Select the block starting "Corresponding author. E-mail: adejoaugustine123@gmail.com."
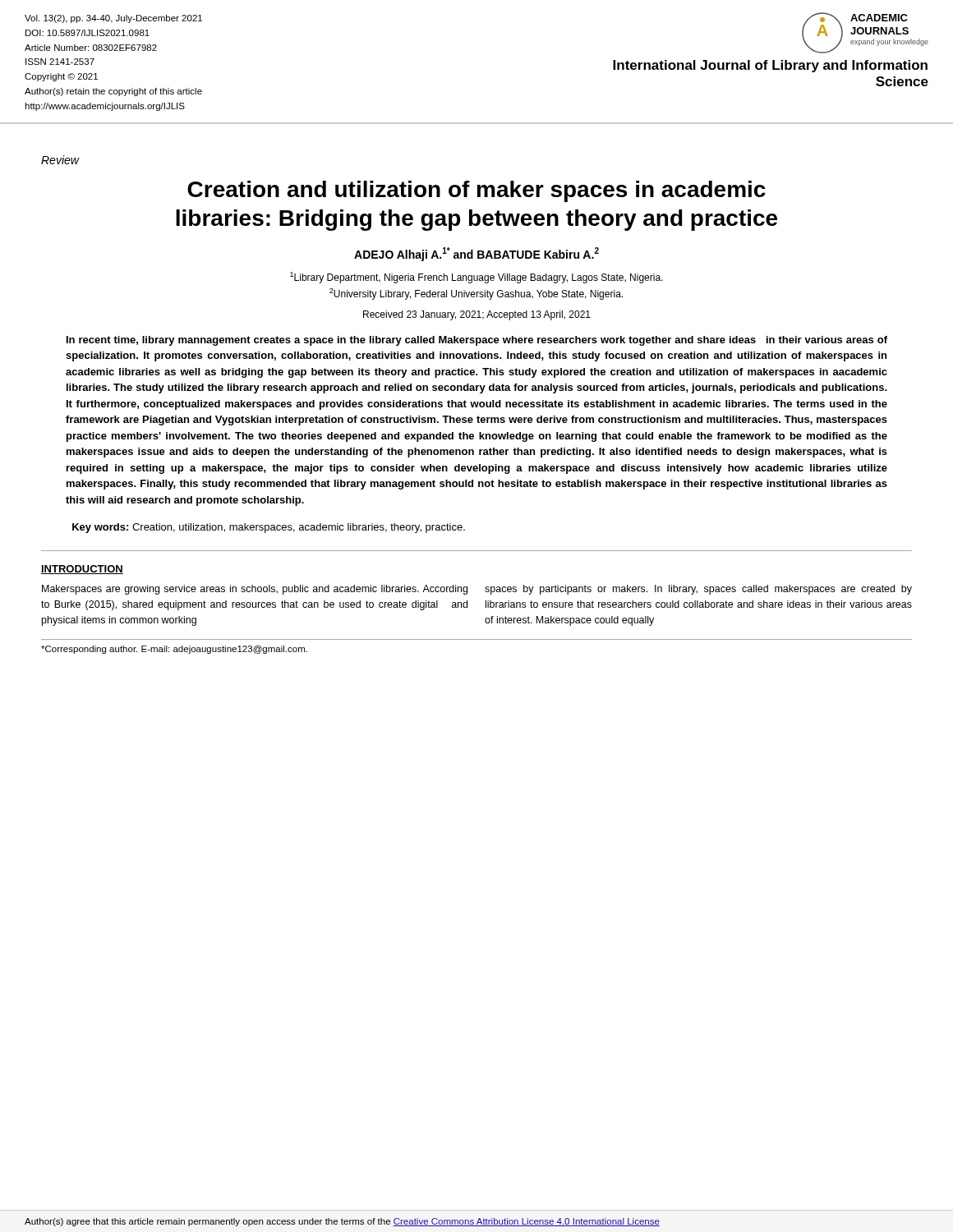 click(175, 649)
